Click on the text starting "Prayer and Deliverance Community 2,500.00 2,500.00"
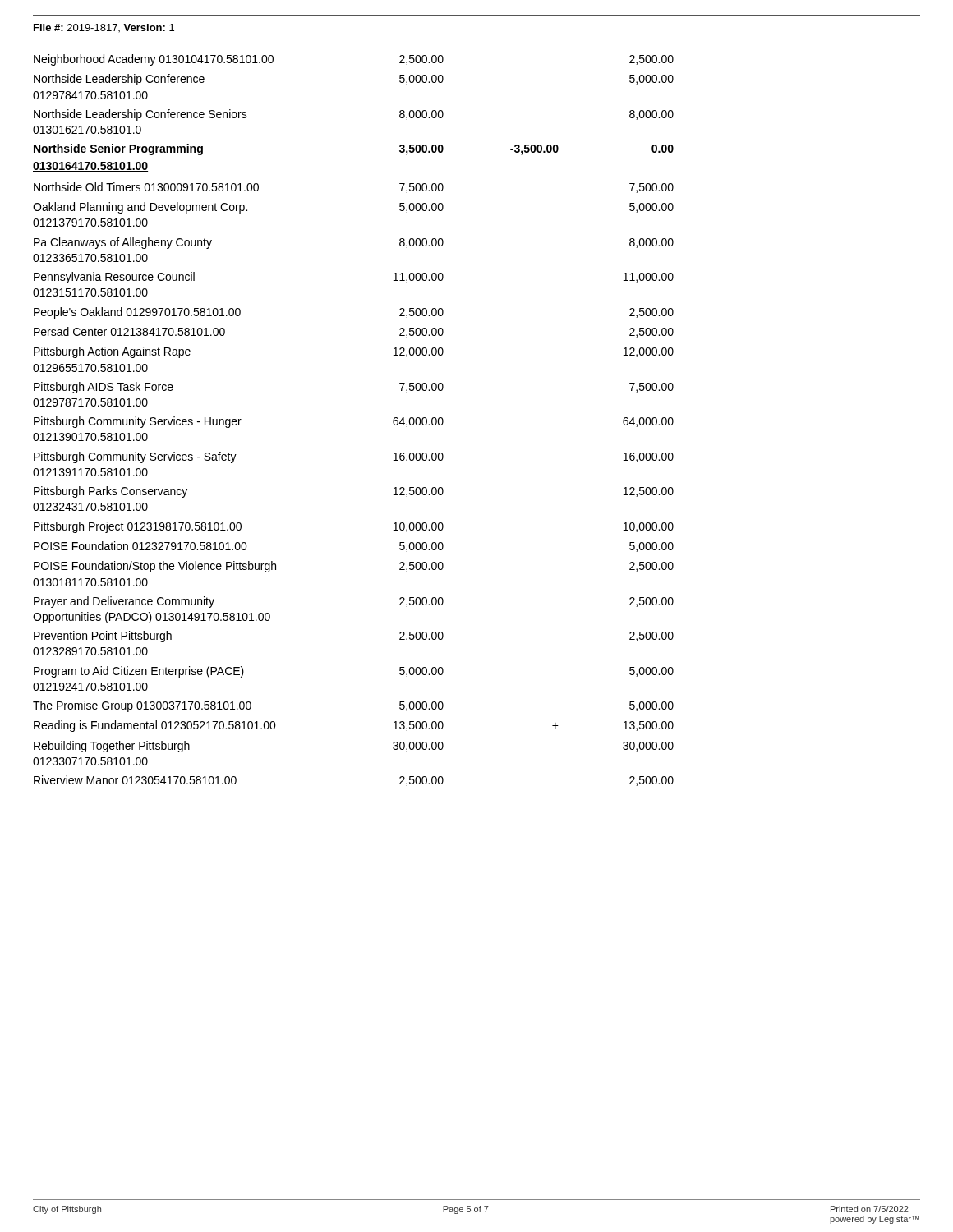Screen dimensions: 1232x953 [117, 602]
